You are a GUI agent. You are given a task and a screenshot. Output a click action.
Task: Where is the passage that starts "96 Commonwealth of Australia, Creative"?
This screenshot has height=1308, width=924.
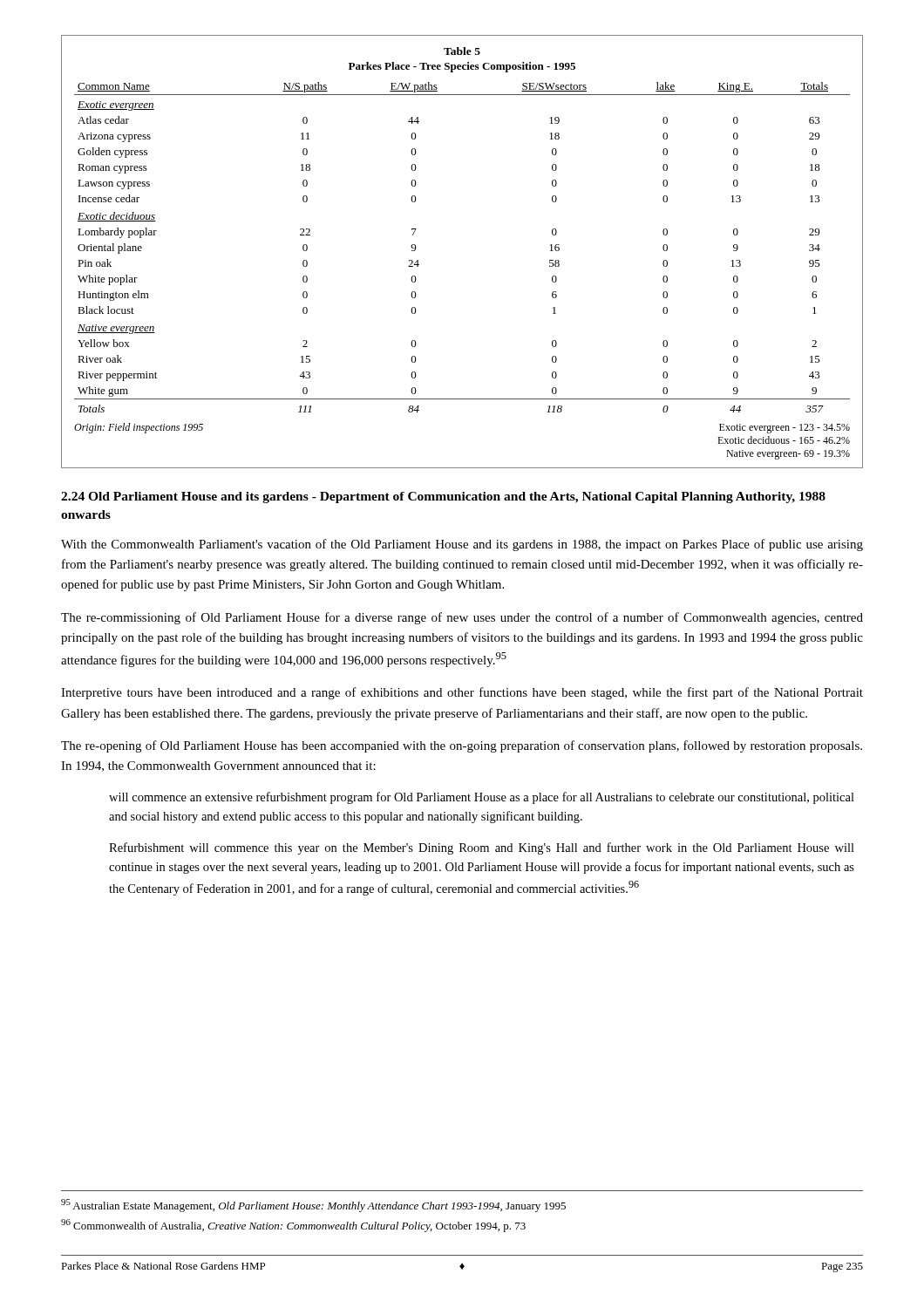tap(293, 1225)
